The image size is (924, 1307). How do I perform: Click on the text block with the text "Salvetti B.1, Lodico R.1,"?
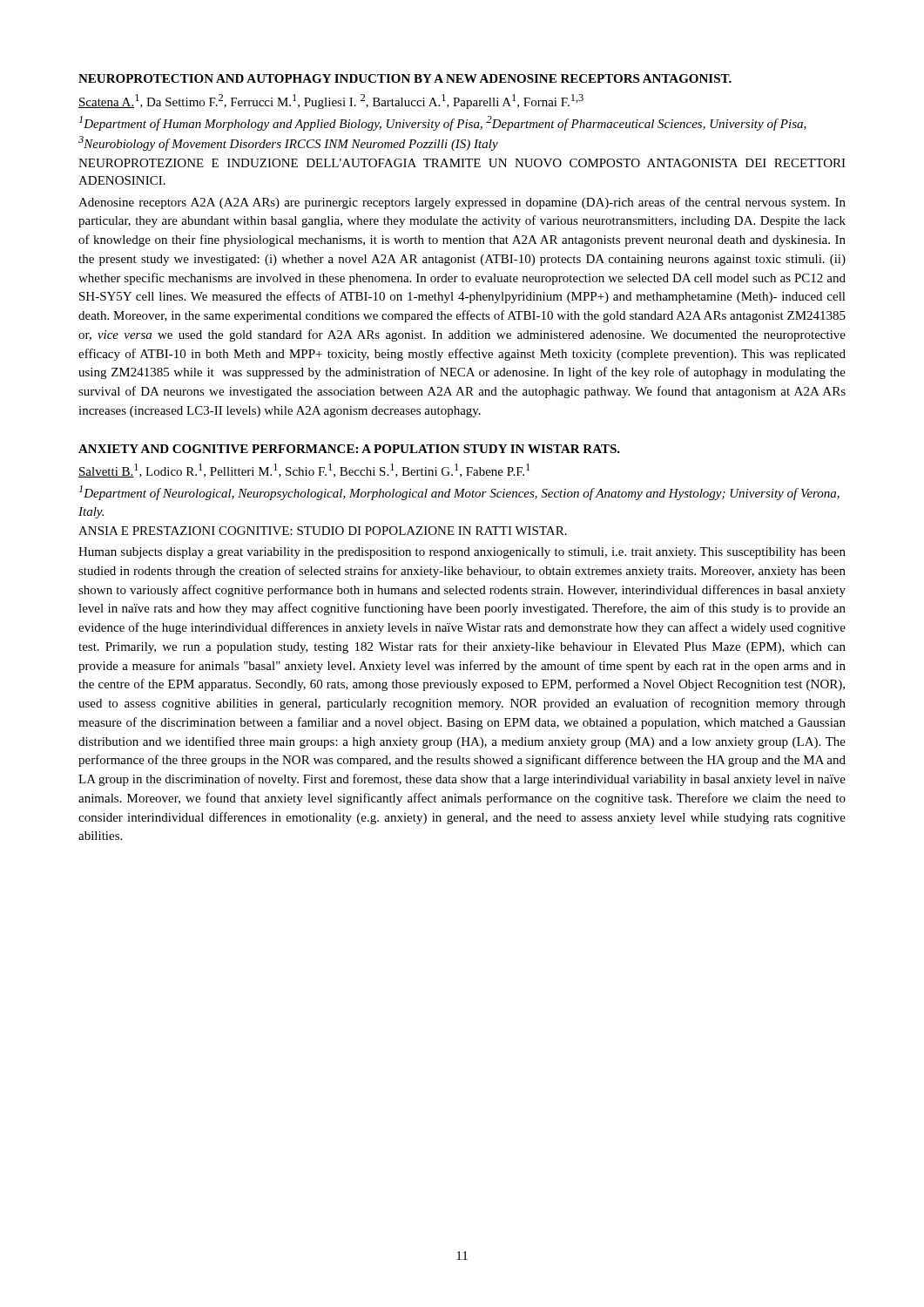[x=305, y=470]
